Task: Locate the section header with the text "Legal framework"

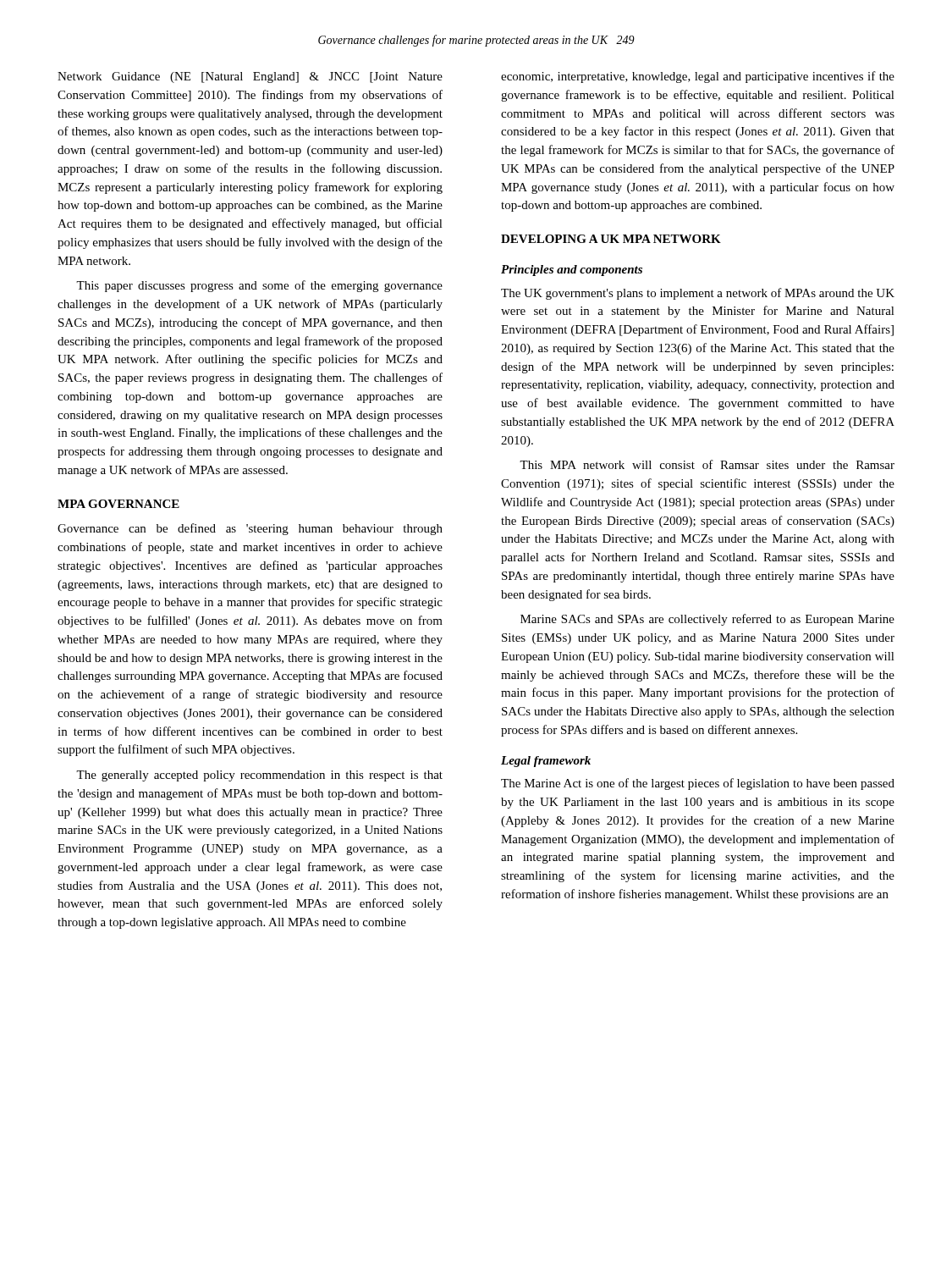Action: (546, 762)
